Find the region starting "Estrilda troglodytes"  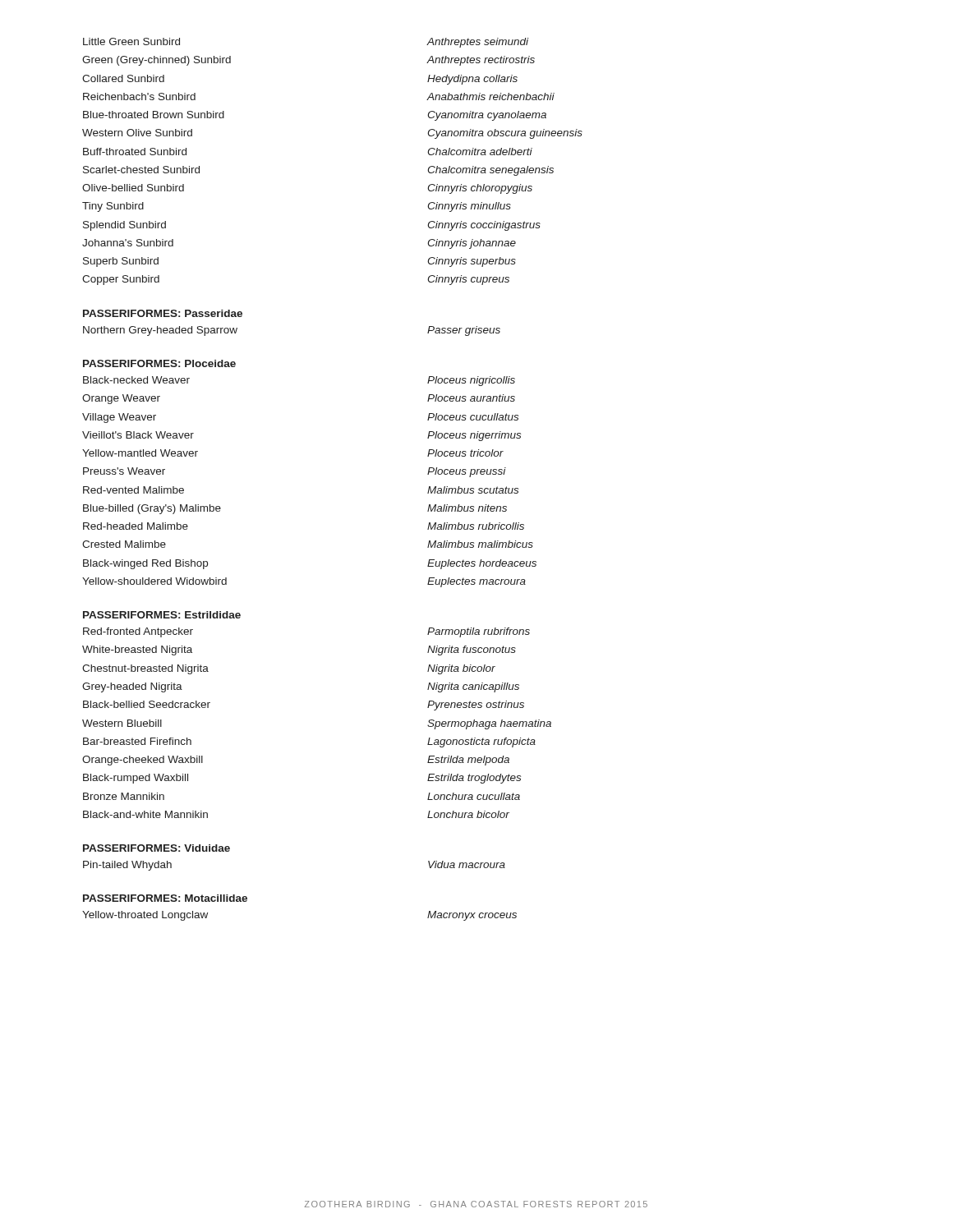474,778
